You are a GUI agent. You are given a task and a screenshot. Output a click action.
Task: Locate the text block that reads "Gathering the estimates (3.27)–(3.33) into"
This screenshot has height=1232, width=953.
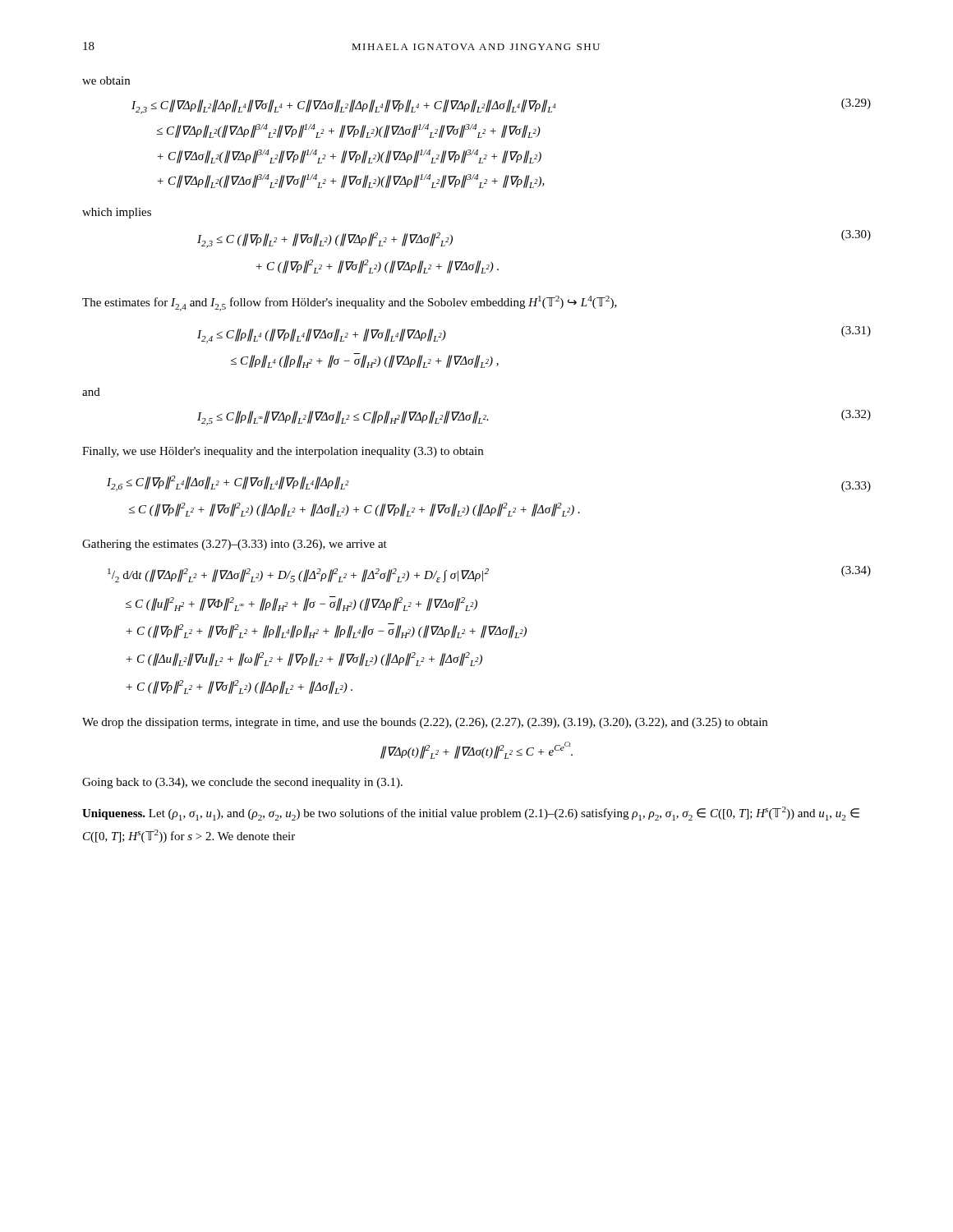pyautogui.click(x=234, y=544)
